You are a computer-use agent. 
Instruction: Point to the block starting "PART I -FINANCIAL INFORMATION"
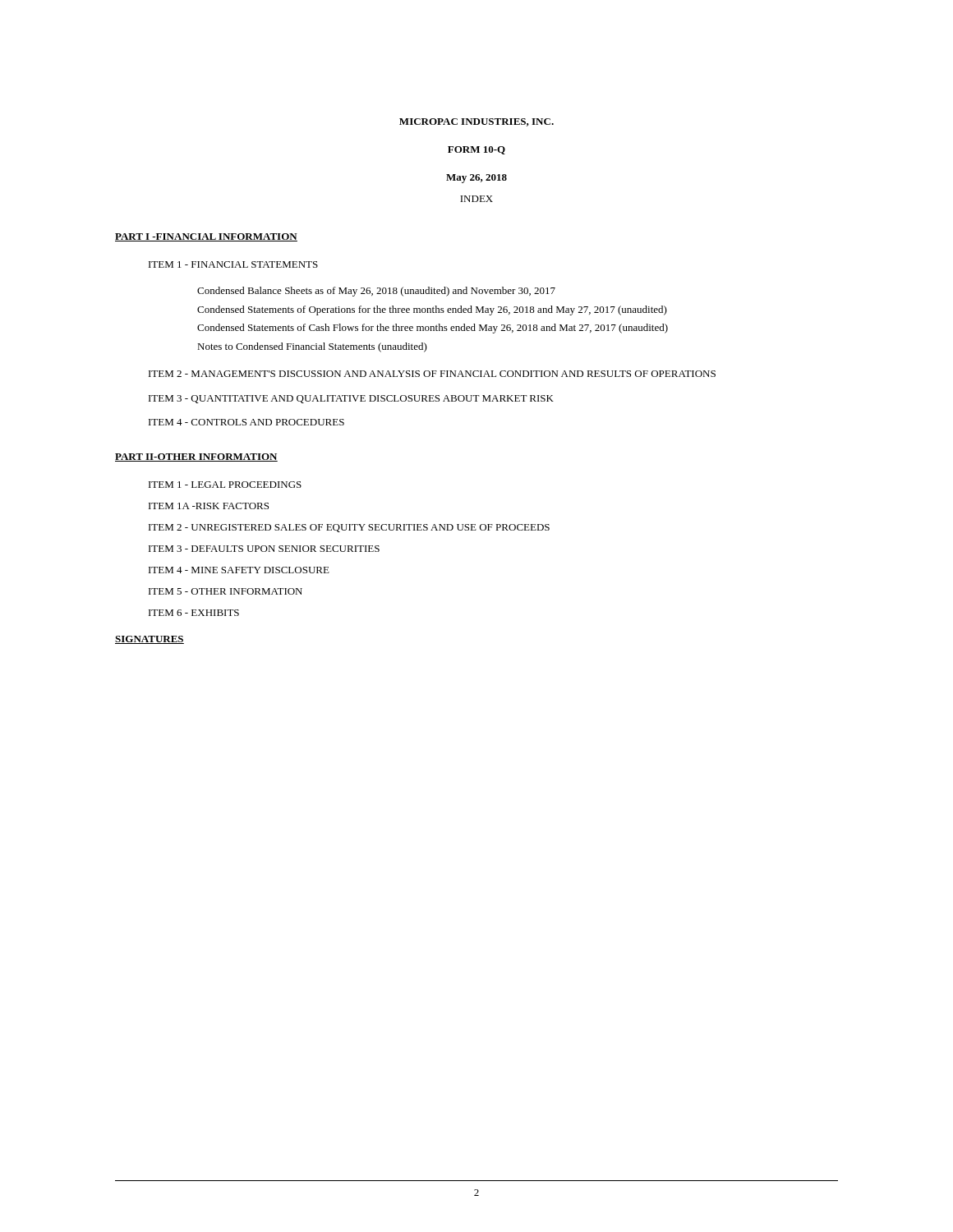tap(206, 236)
